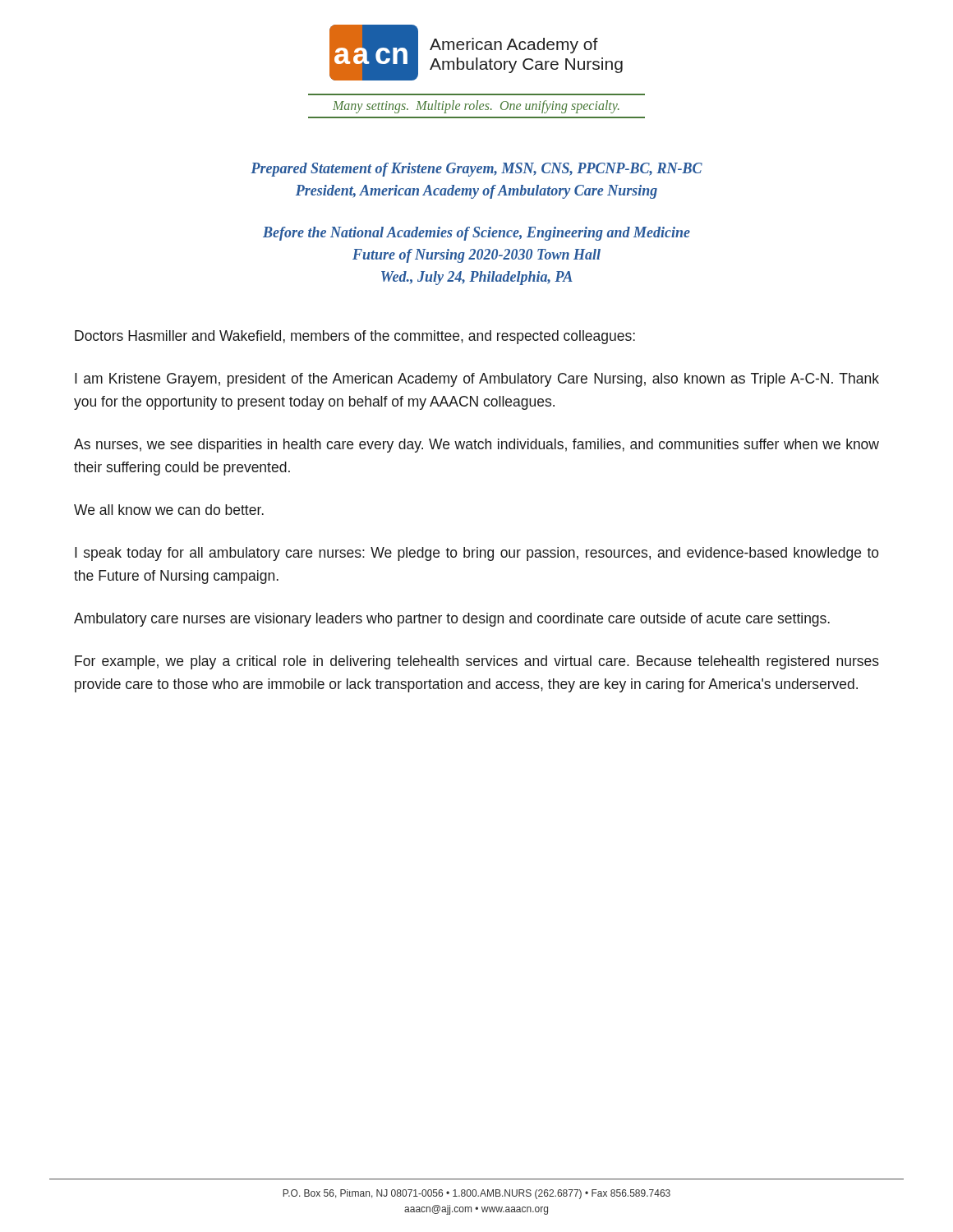The height and width of the screenshot is (1232, 953).
Task: Where is the title that starts "Before the National"?
Action: pyautogui.click(x=476, y=255)
